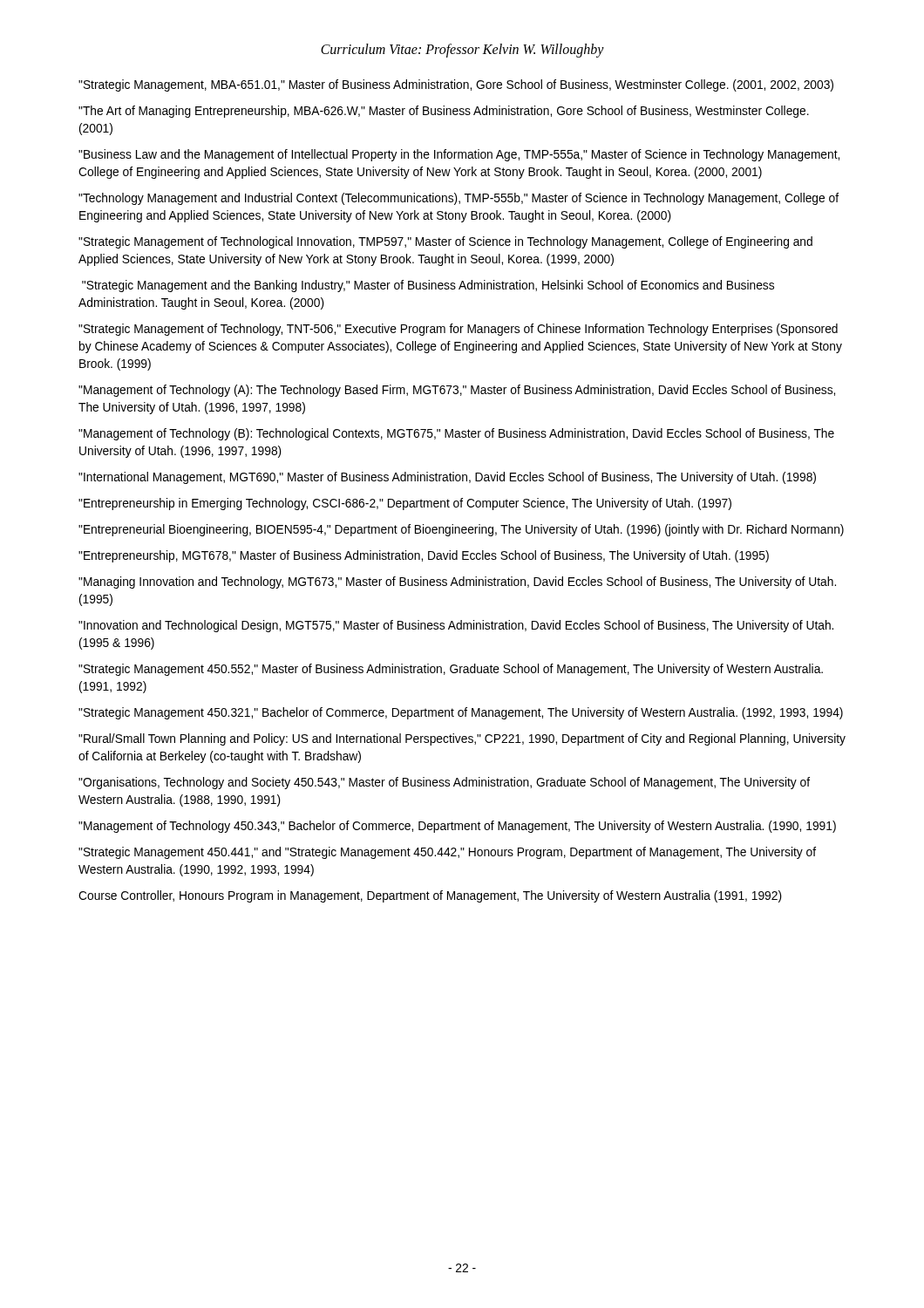Screen dimensions: 1308x924
Task: Locate the text block starting "Course Controller, Honours Program"
Action: click(430, 896)
